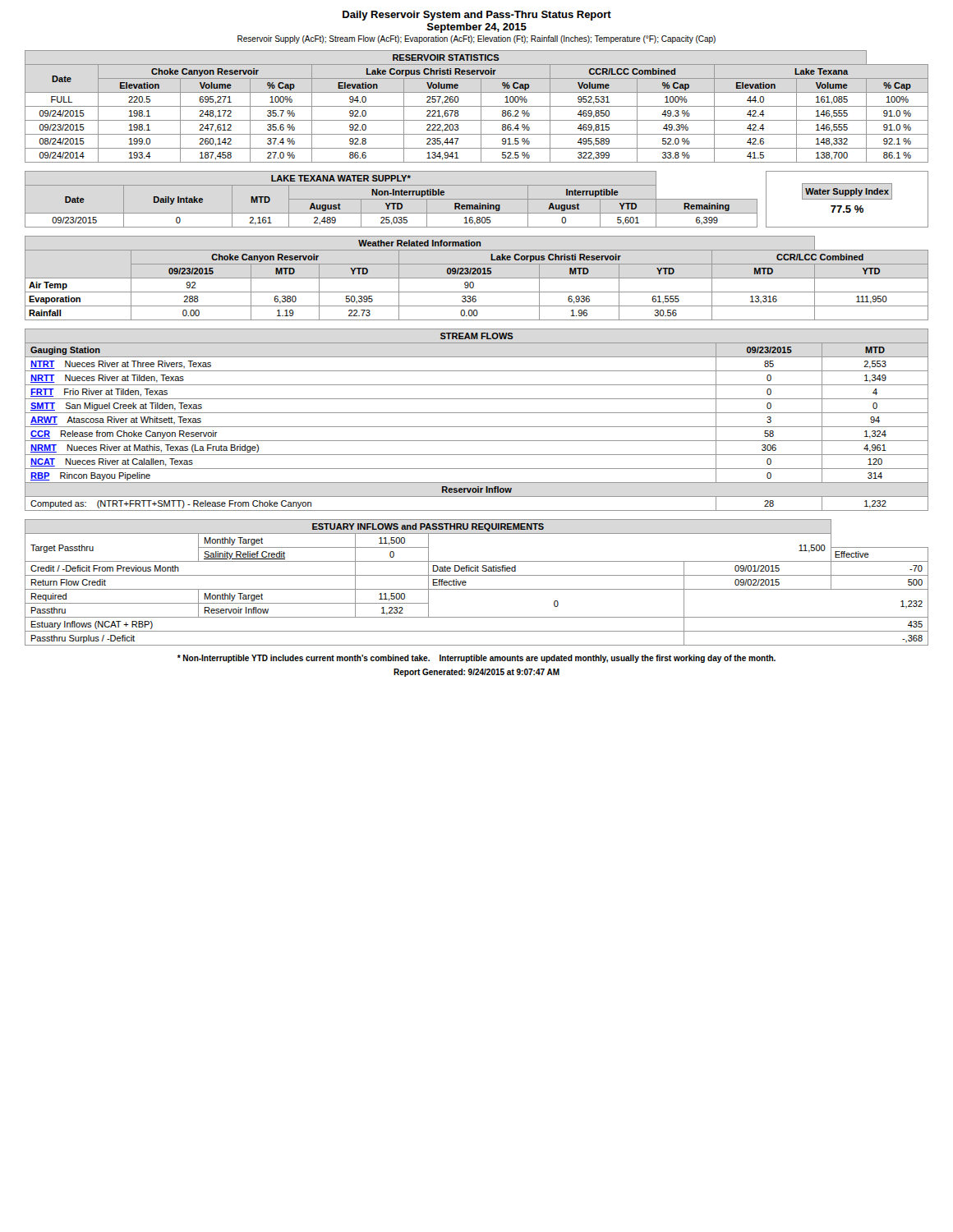Point to the title beginning "Daily Reservoir System"
This screenshot has height=1232, width=953.
[476, 21]
